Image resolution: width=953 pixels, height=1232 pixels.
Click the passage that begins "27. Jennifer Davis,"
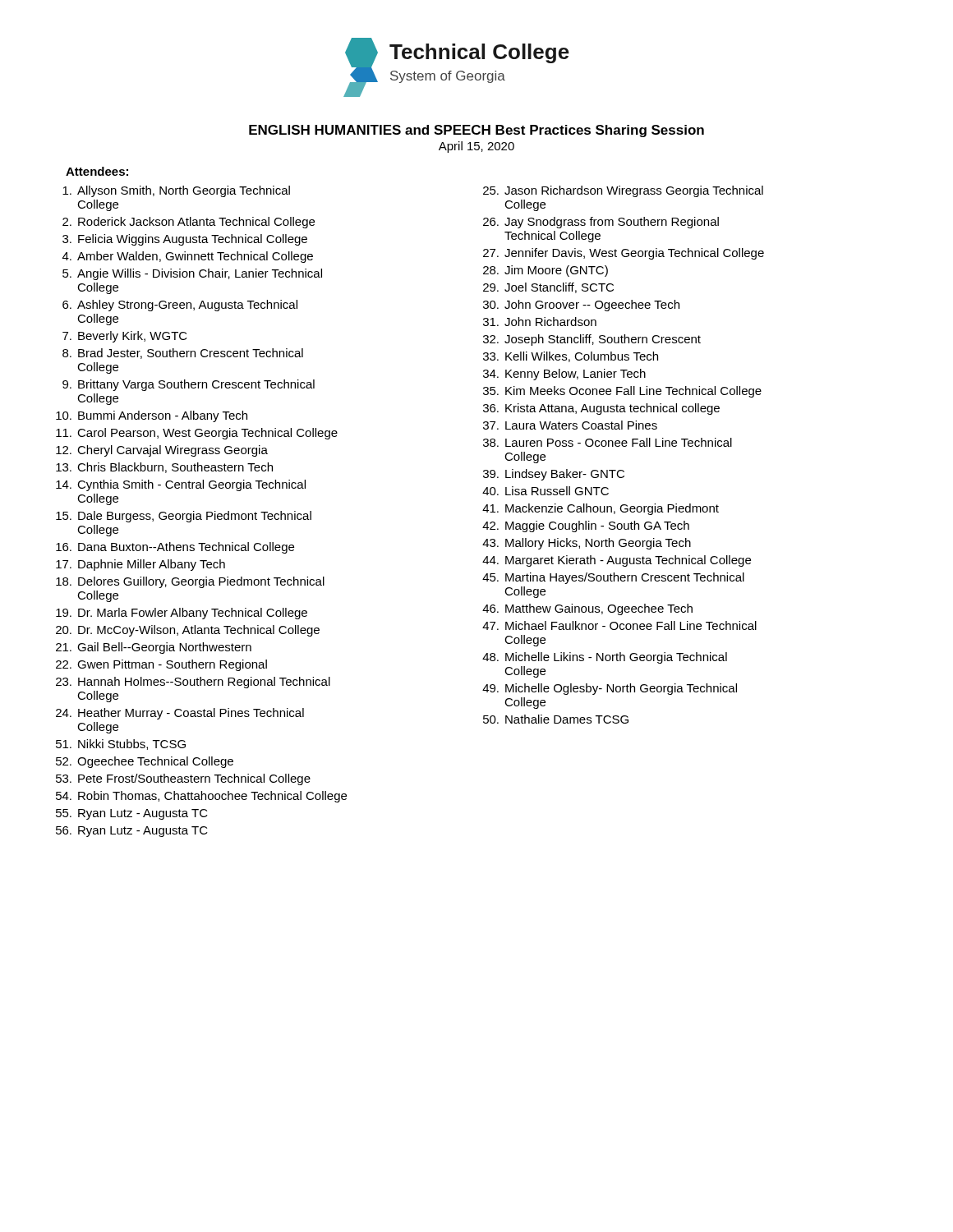tap(678, 253)
